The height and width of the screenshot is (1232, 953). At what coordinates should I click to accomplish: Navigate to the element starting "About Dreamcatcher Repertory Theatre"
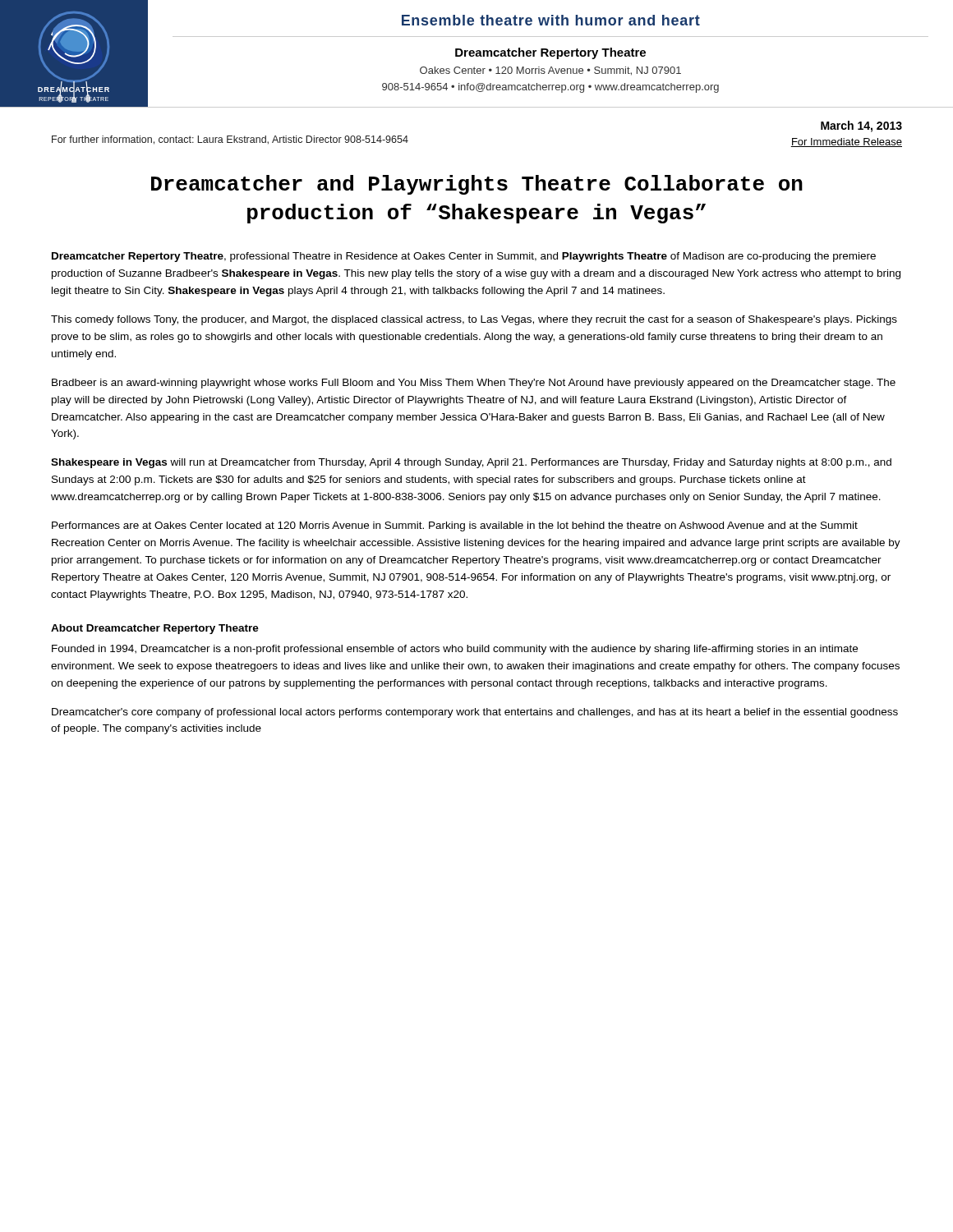coord(155,628)
